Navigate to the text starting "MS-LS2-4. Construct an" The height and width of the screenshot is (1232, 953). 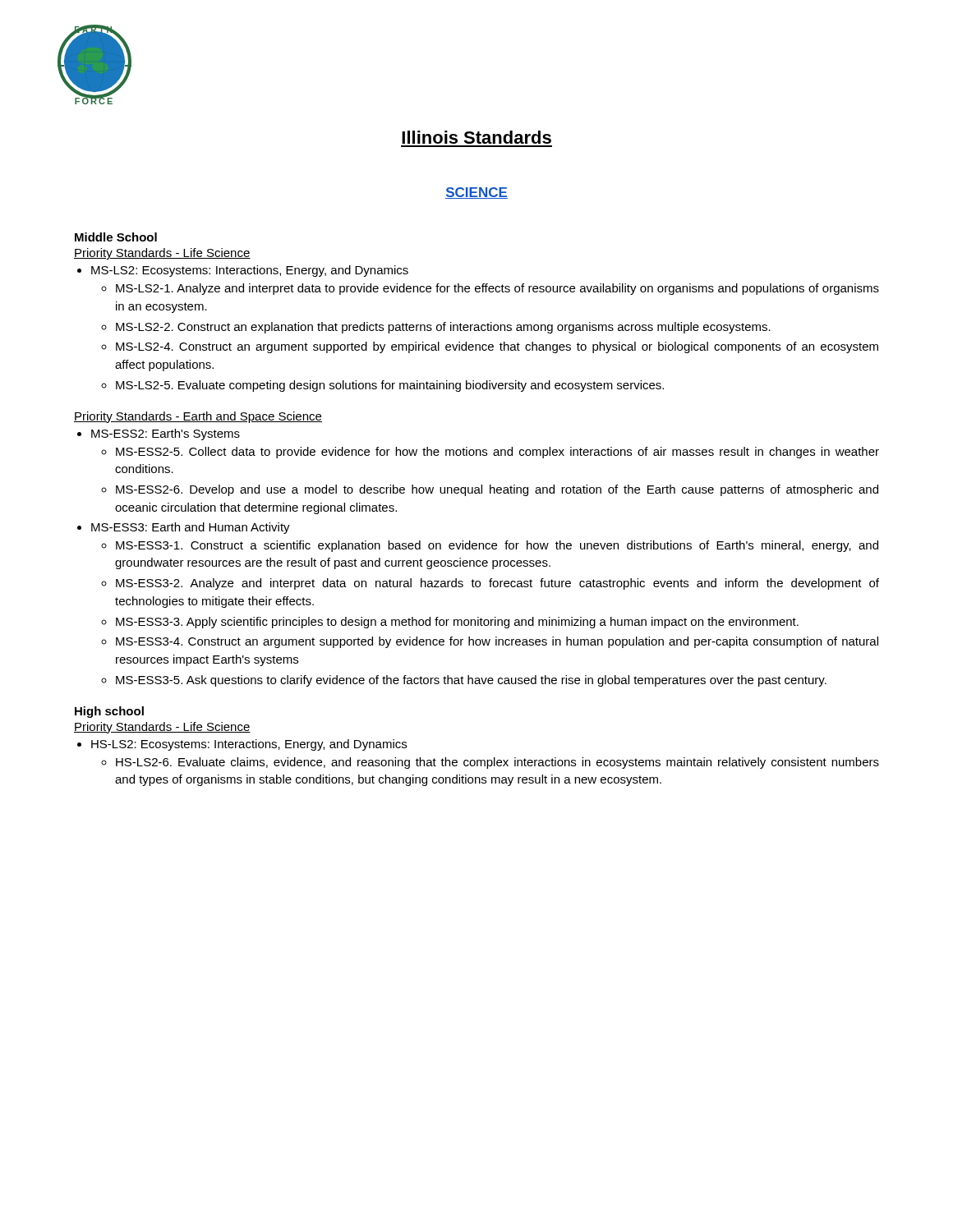pos(497,355)
